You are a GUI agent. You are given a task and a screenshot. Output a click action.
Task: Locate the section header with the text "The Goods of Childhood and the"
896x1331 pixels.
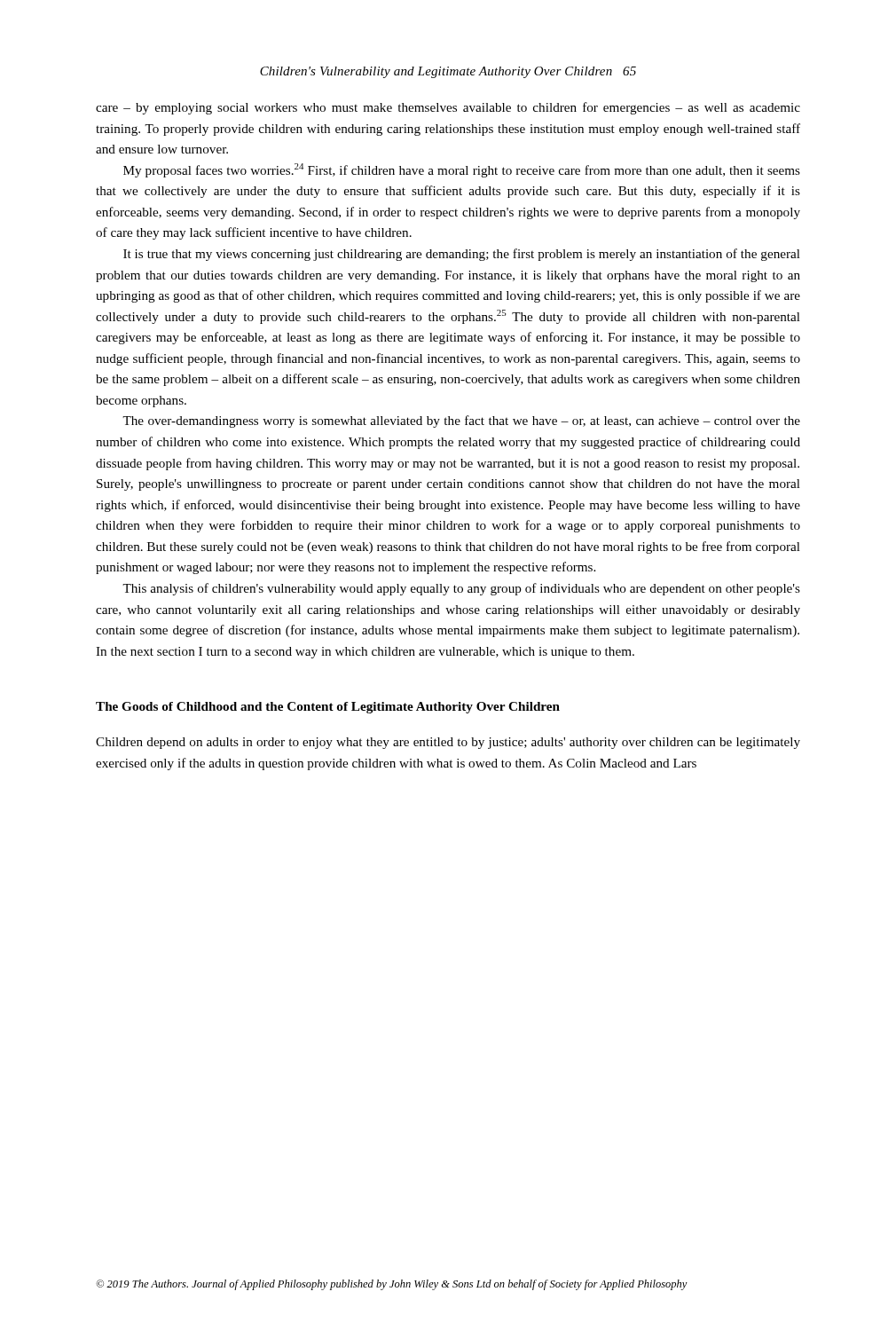click(328, 706)
